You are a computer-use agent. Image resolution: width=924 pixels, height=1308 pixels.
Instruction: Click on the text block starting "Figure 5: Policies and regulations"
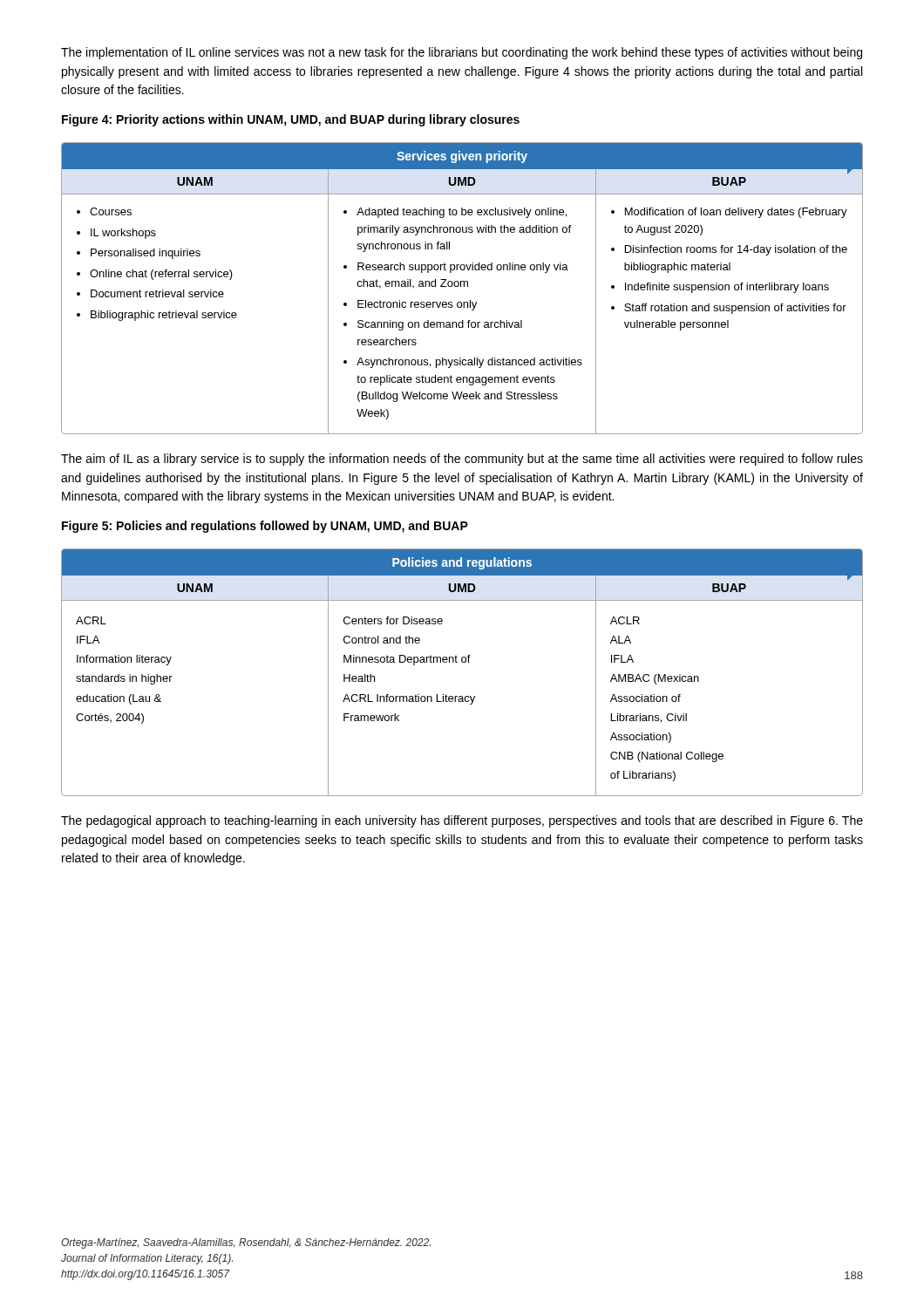264,526
